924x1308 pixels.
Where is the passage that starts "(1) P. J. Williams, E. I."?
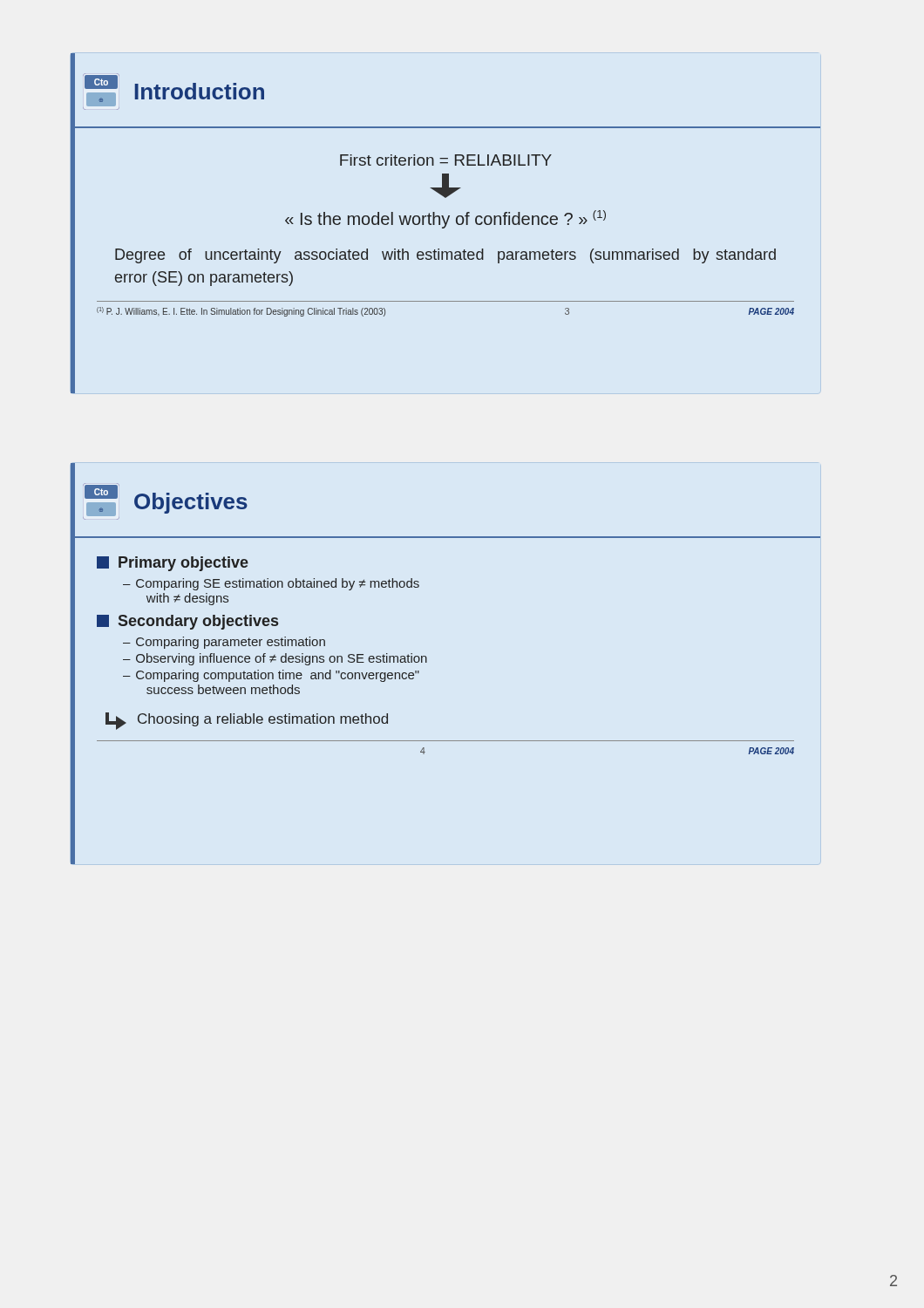241,311
